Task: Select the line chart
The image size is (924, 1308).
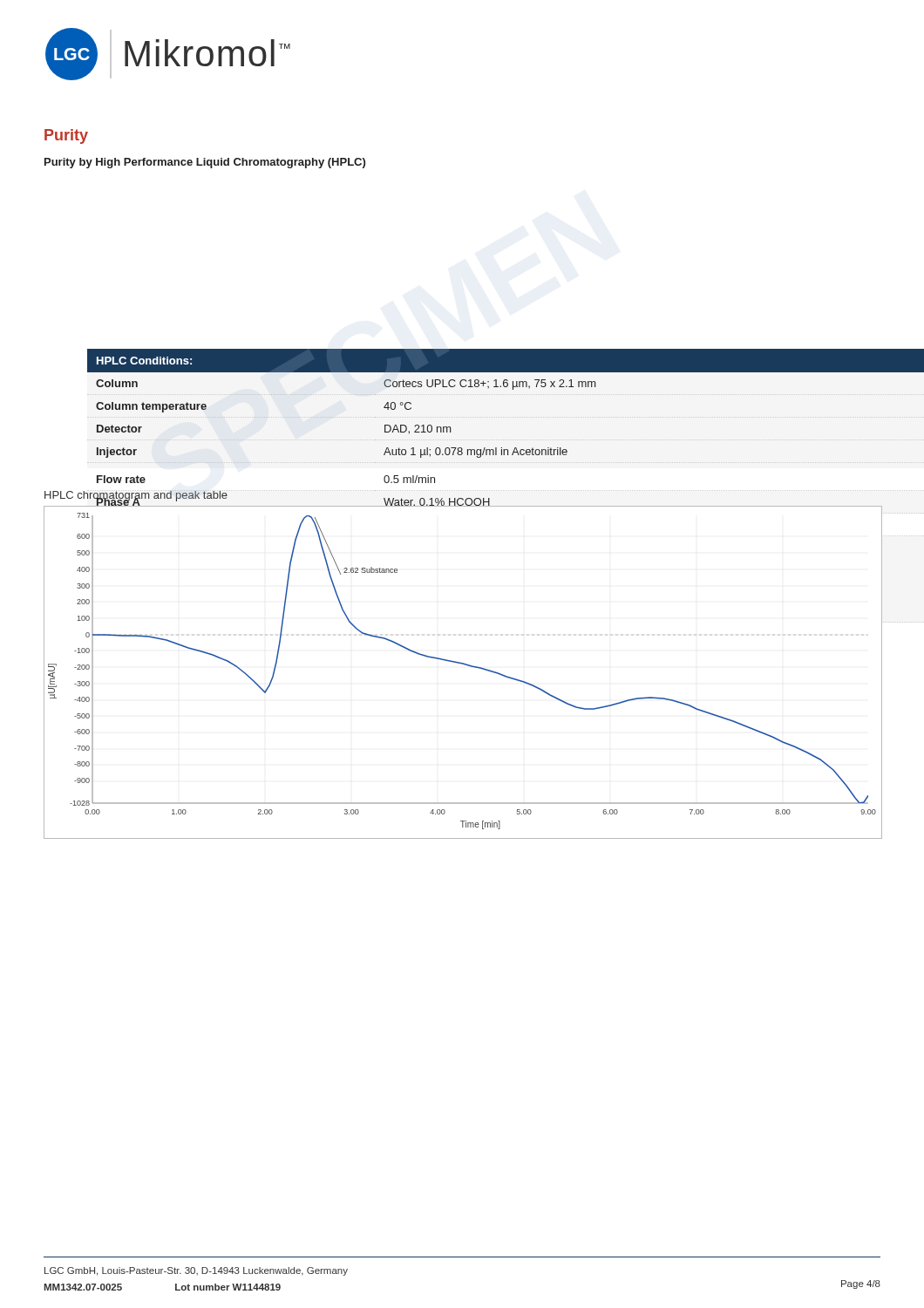Action: pos(462,671)
